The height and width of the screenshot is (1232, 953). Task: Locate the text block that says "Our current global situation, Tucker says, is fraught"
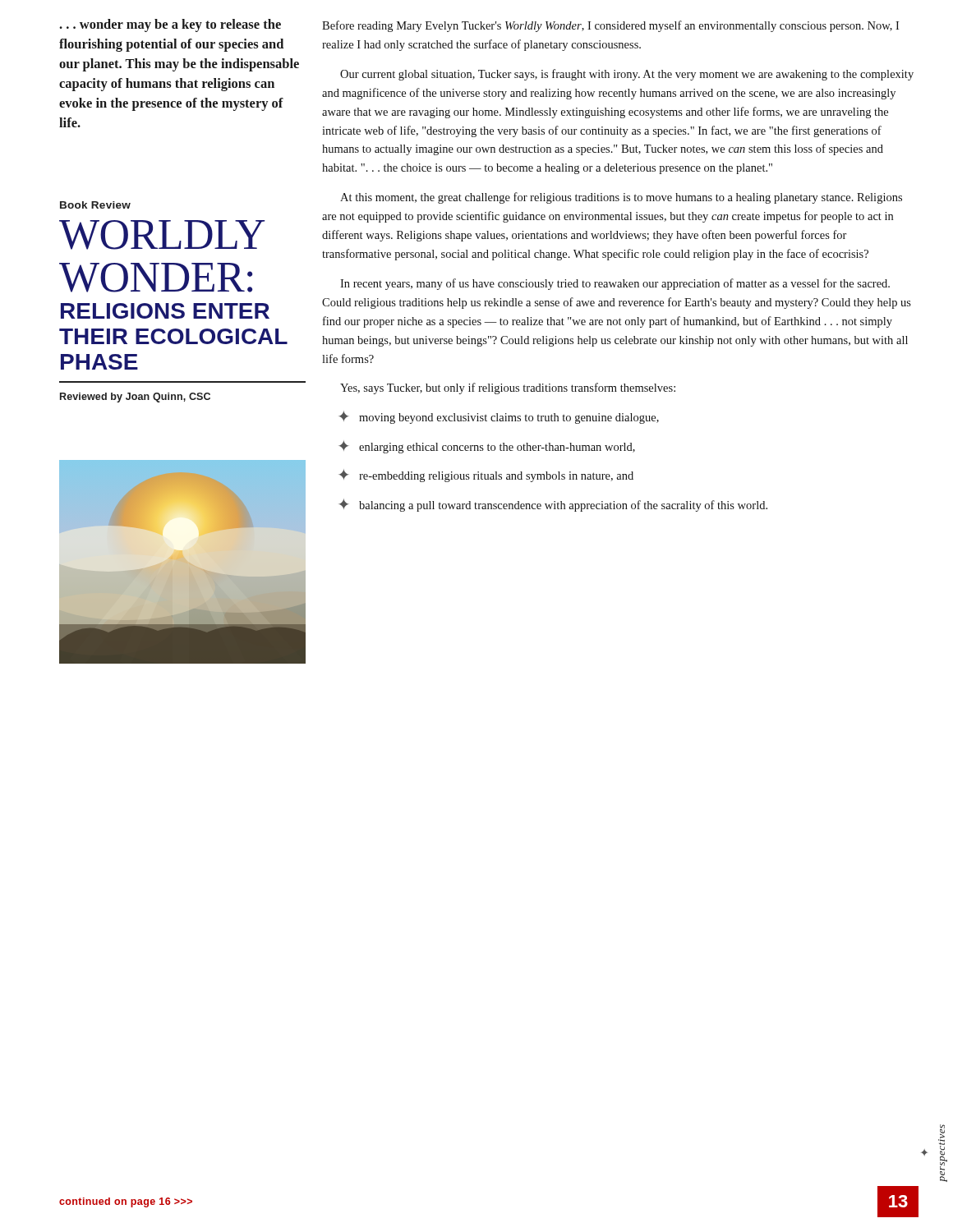[620, 121]
